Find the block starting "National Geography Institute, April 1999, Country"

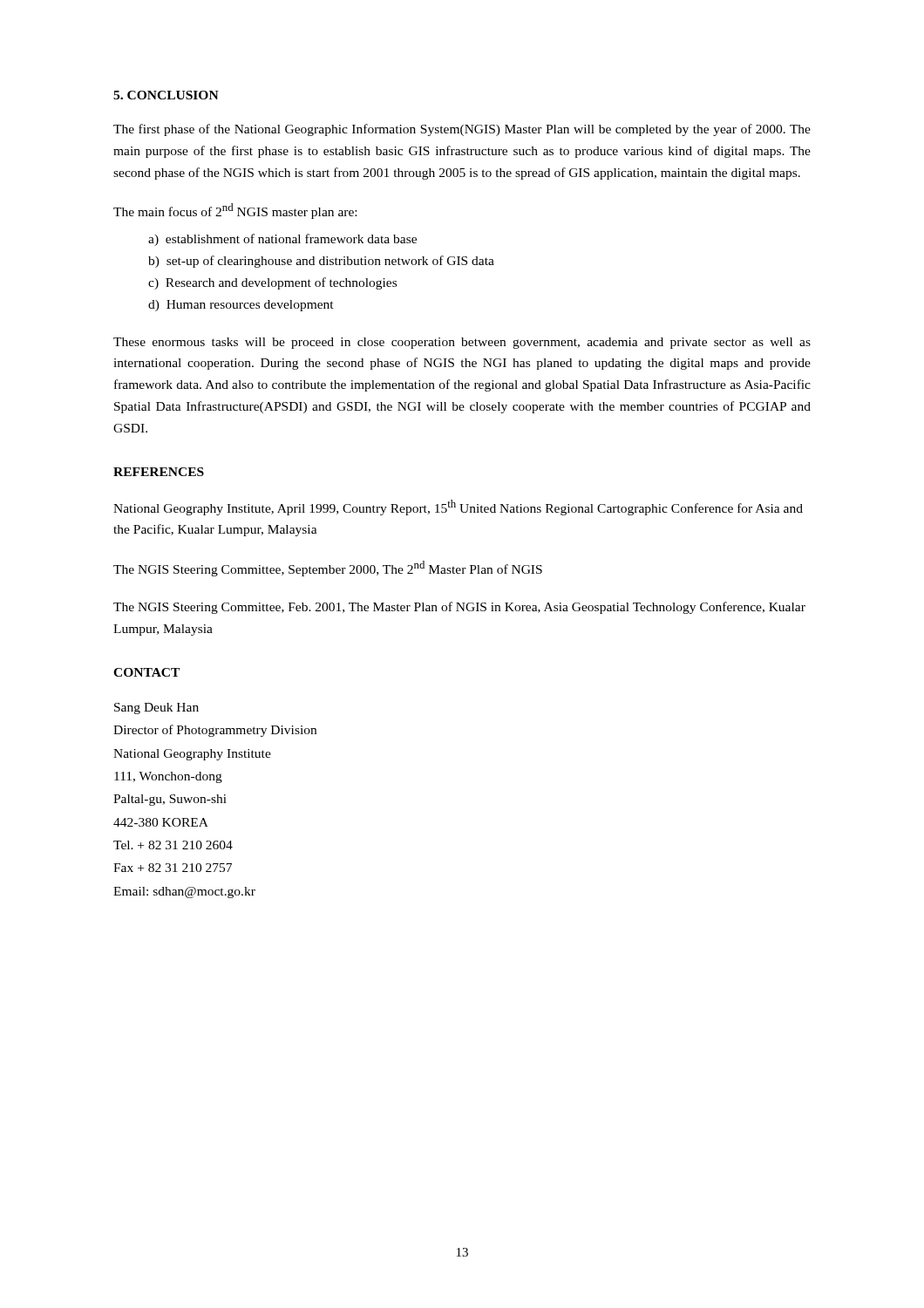[x=458, y=517]
